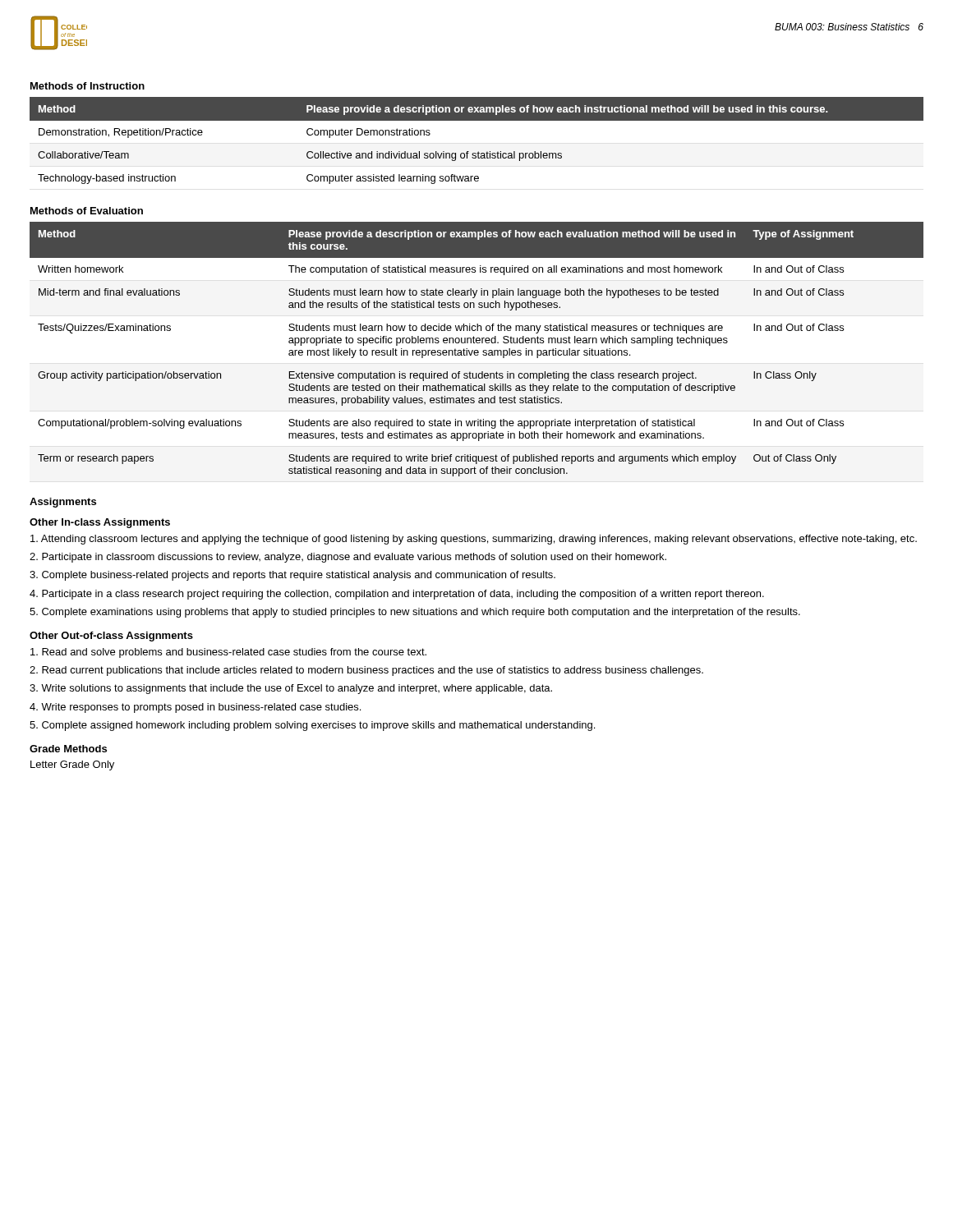Select the table that reads "Students must learn how"
953x1232 pixels.
[x=476, y=352]
